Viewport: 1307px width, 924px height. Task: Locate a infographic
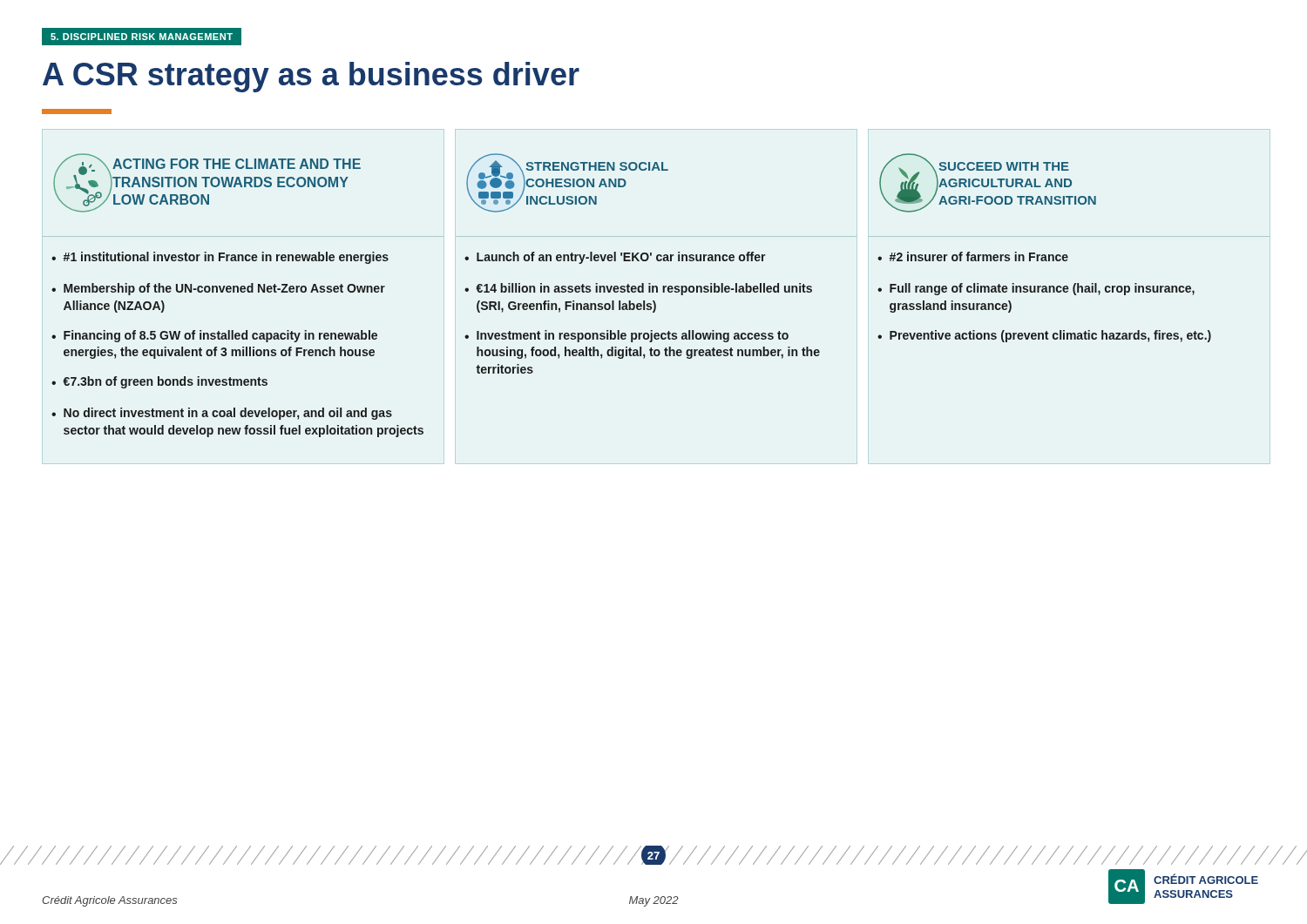656,297
